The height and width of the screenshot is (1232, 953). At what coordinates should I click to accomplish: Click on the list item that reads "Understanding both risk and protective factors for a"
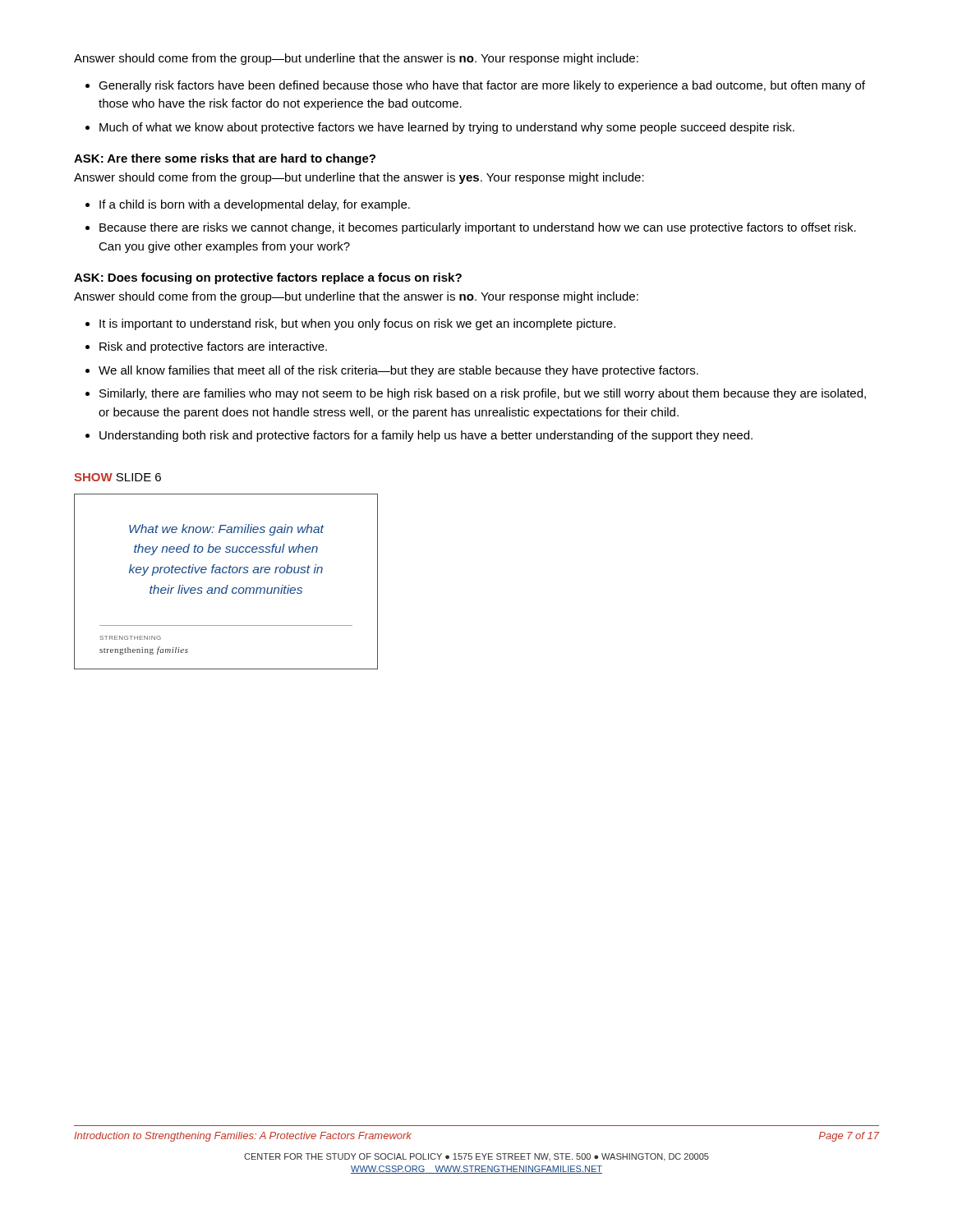coord(426,435)
